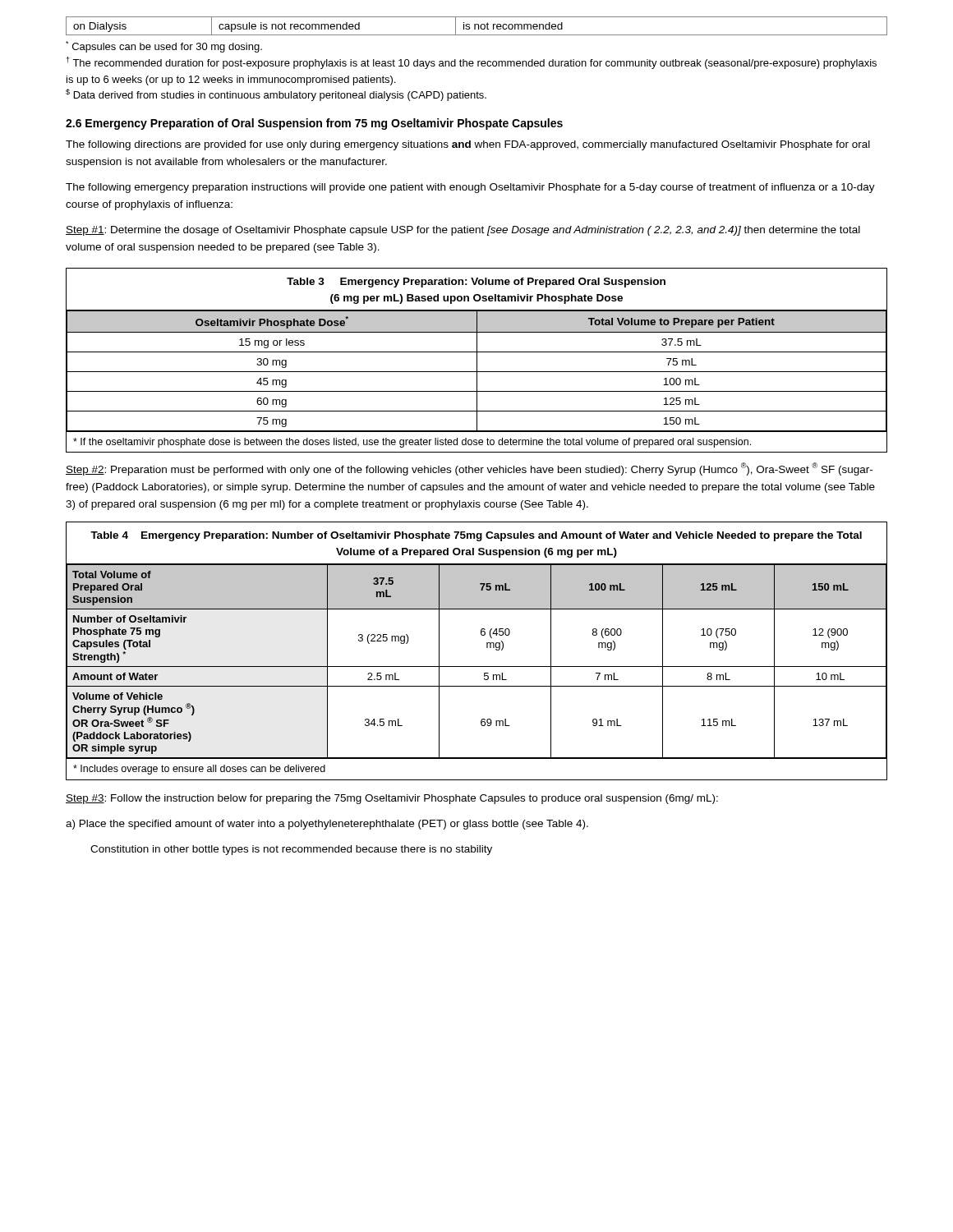Point to the element starting "a) Place the specified"
This screenshot has width=953, height=1232.
pos(327,823)
